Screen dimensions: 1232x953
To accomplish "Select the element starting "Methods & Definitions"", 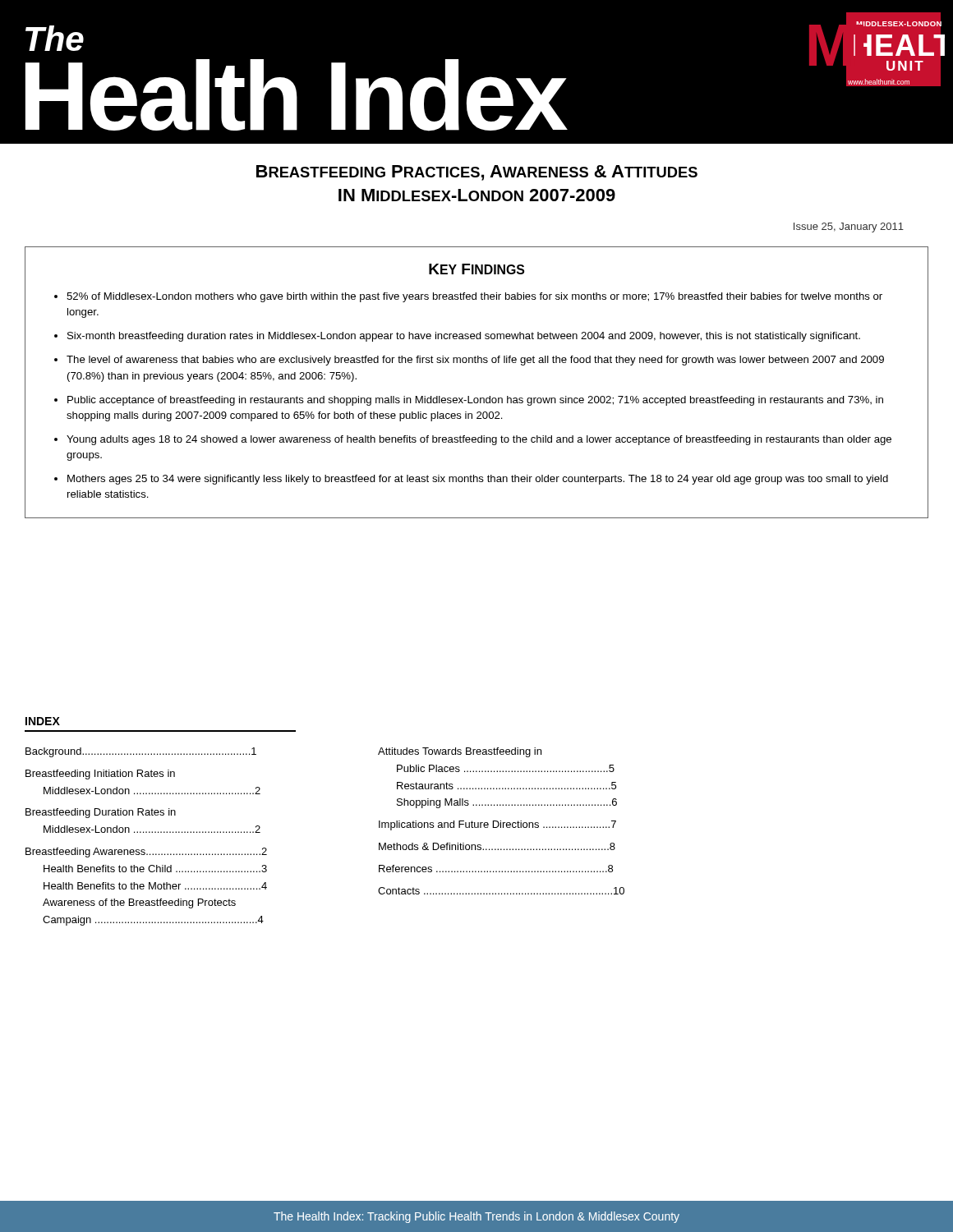I will 497,846.
